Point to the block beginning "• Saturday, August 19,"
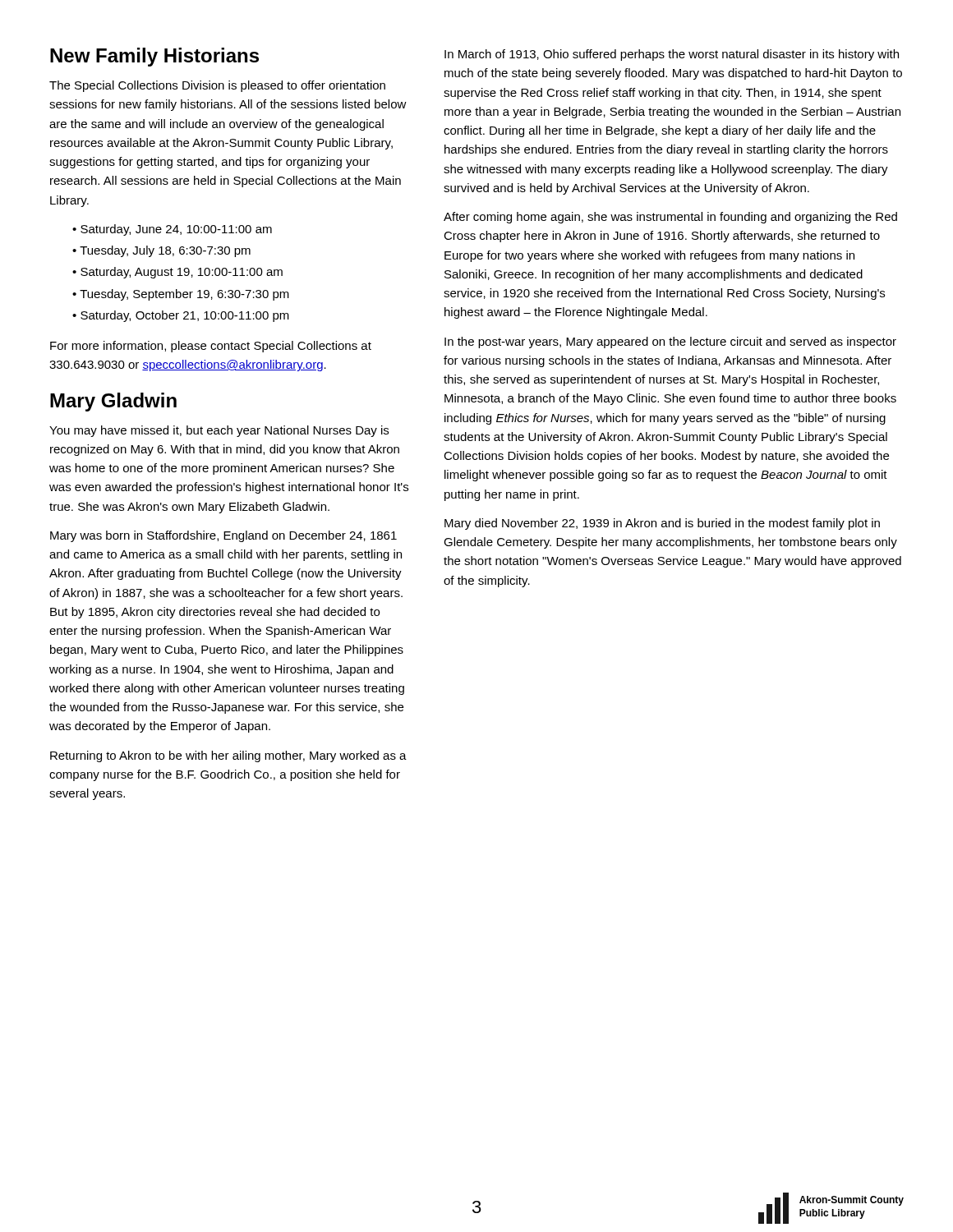This screenshot has height=1232, width=953. 178,272
